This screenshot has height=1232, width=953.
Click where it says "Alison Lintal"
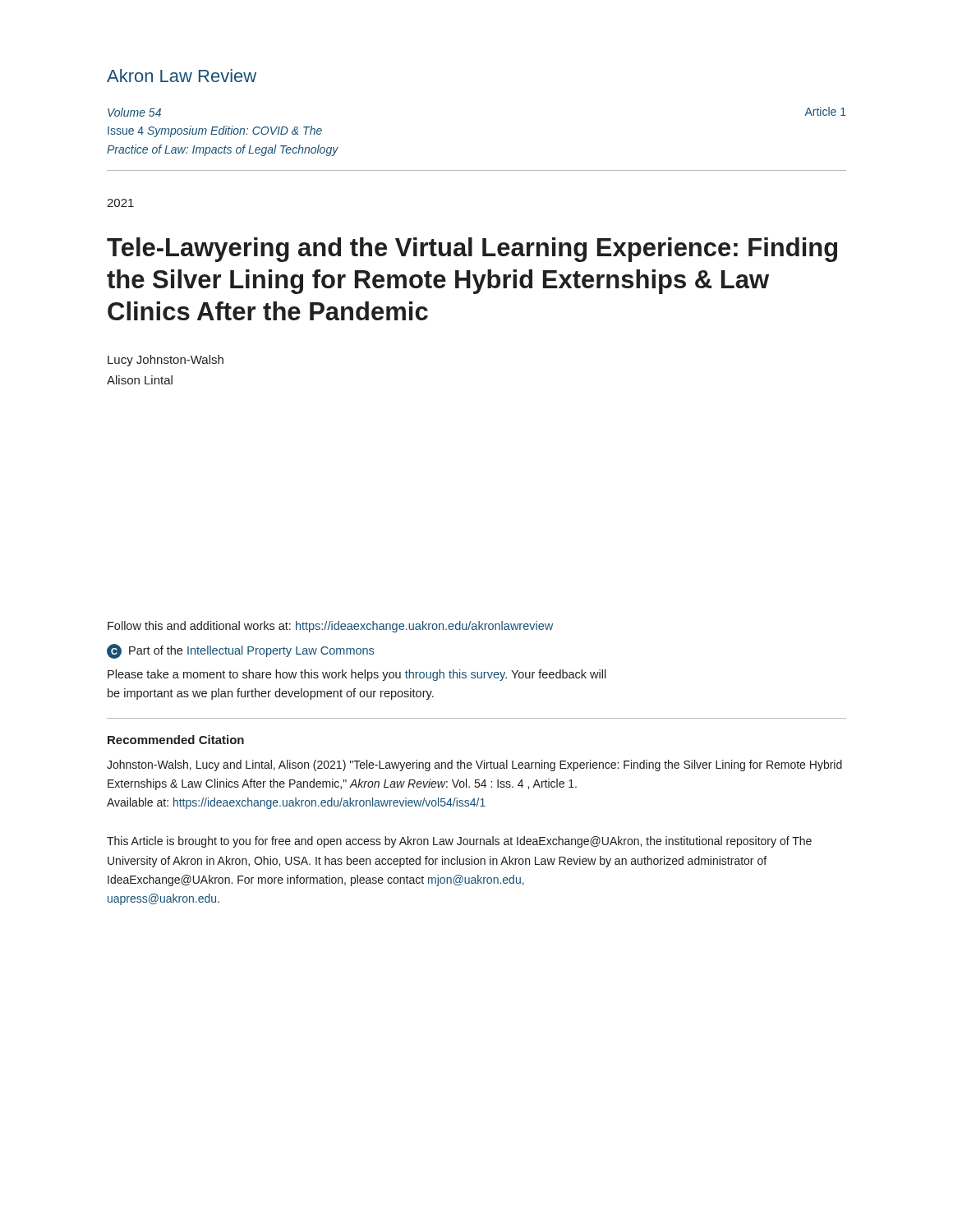(140, 380)
